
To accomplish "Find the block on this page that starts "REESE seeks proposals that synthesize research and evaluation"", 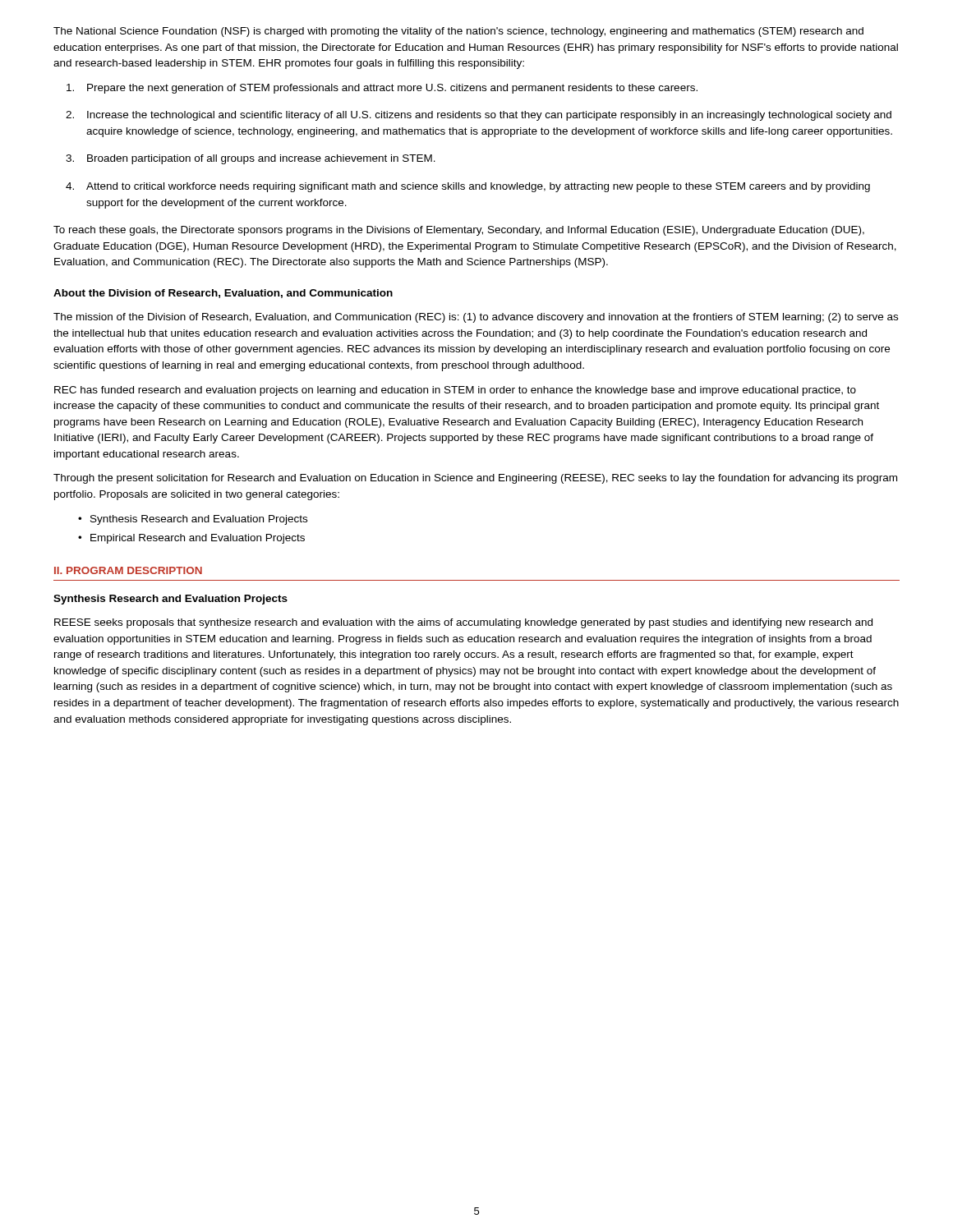I will [x=476, y=671].
